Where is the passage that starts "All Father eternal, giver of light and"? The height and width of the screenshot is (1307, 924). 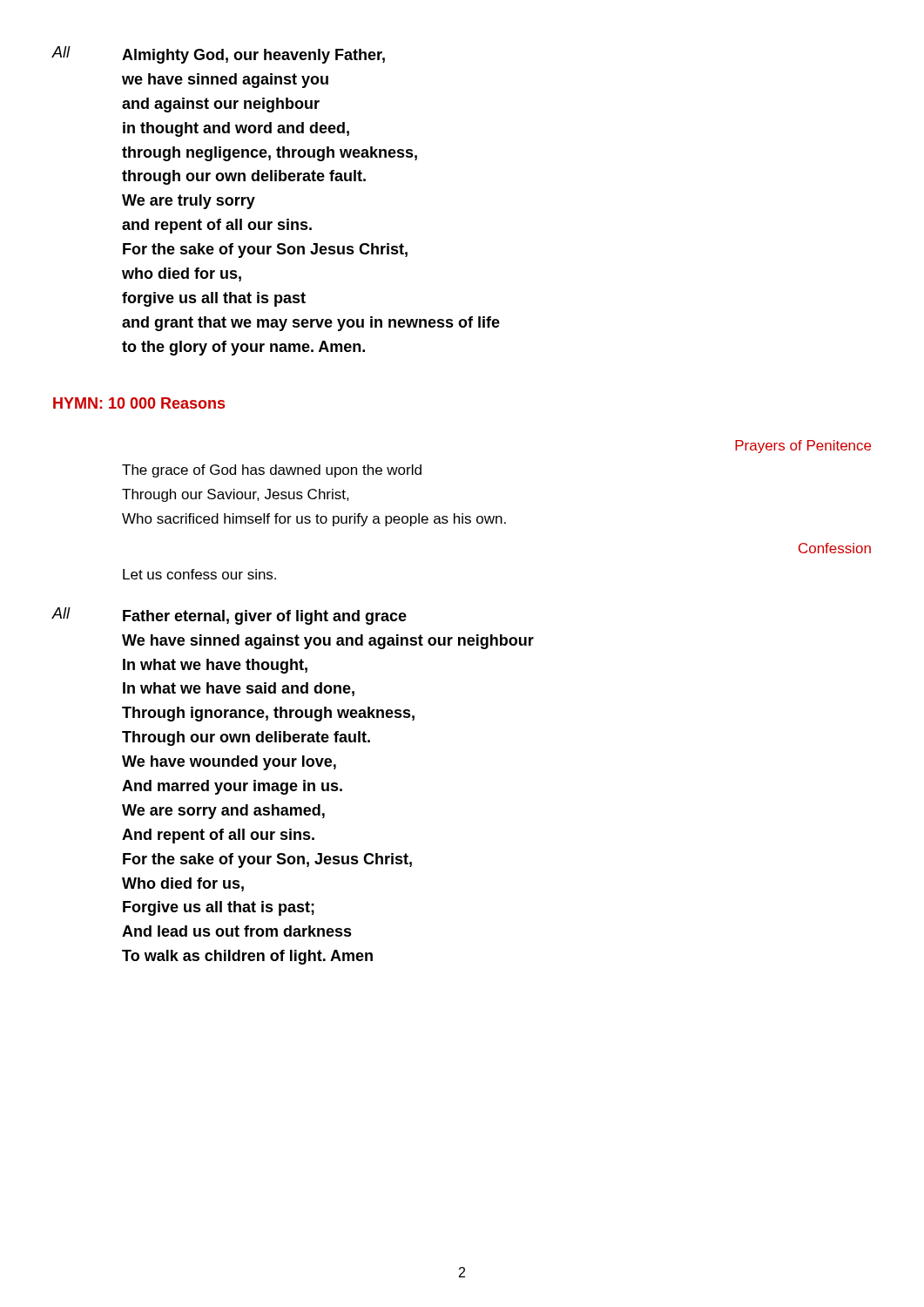[x=229, y=616]
